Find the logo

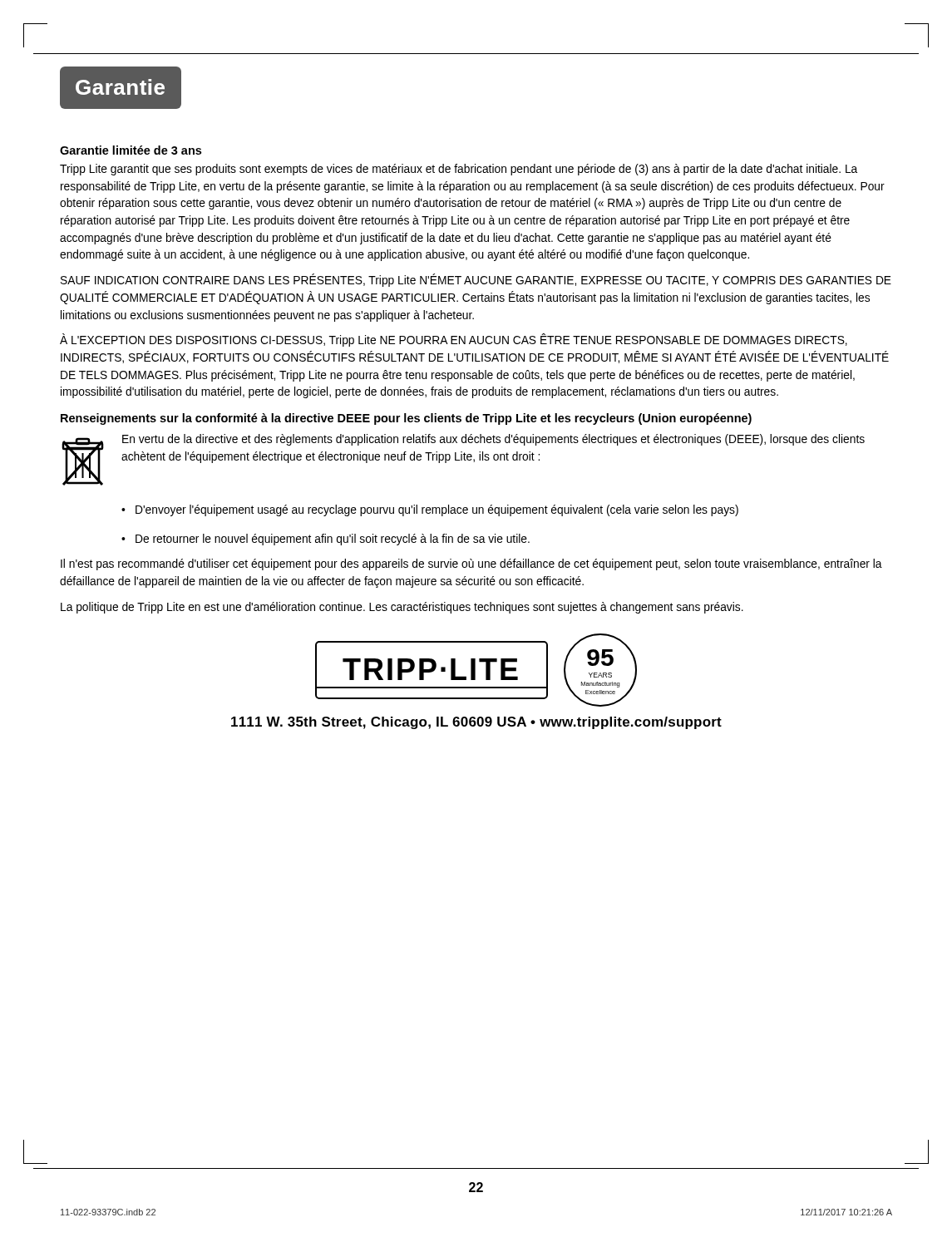[476, 670]
